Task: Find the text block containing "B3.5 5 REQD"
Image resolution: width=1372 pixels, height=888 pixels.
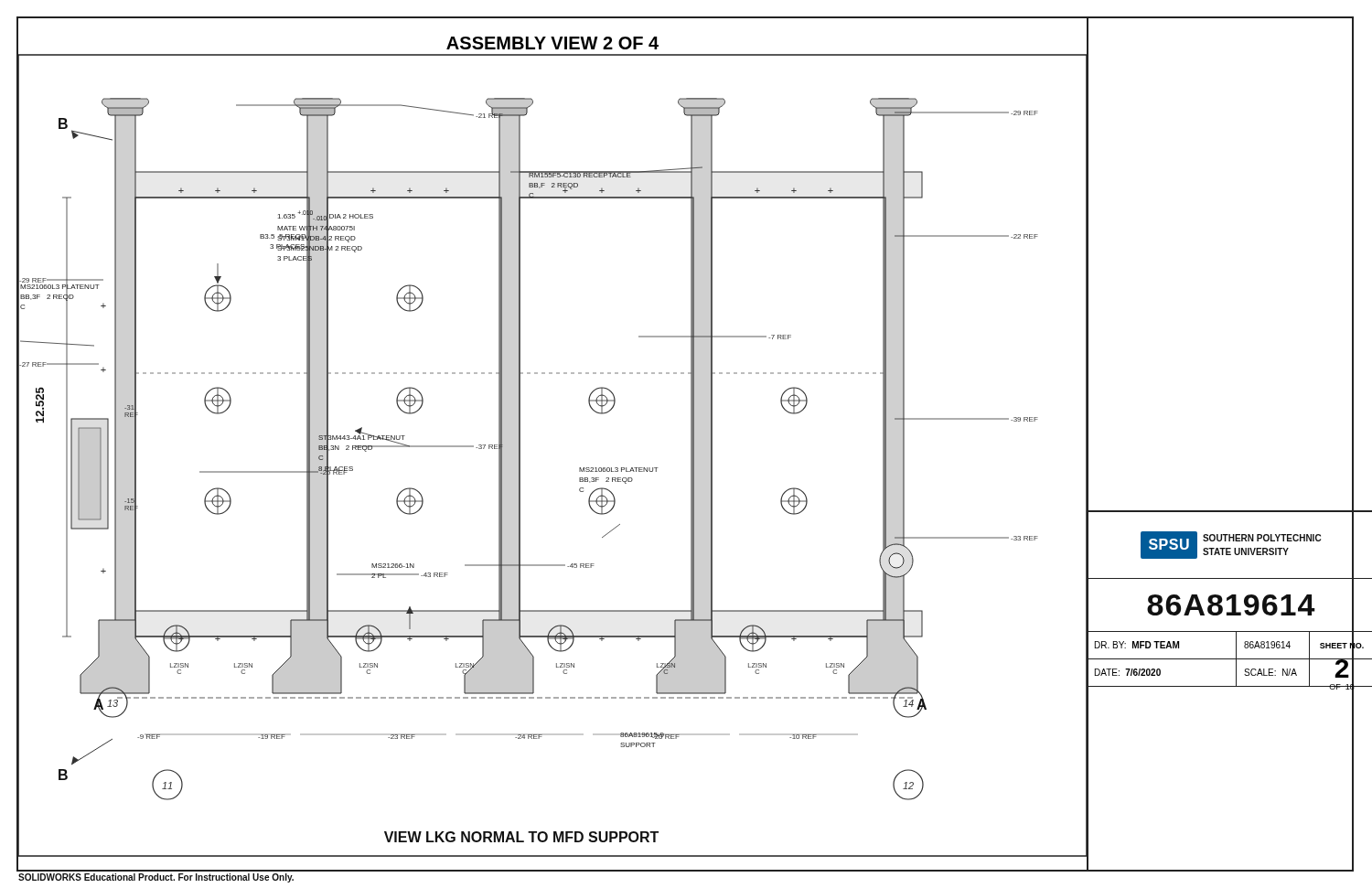Action: [283, 242]
